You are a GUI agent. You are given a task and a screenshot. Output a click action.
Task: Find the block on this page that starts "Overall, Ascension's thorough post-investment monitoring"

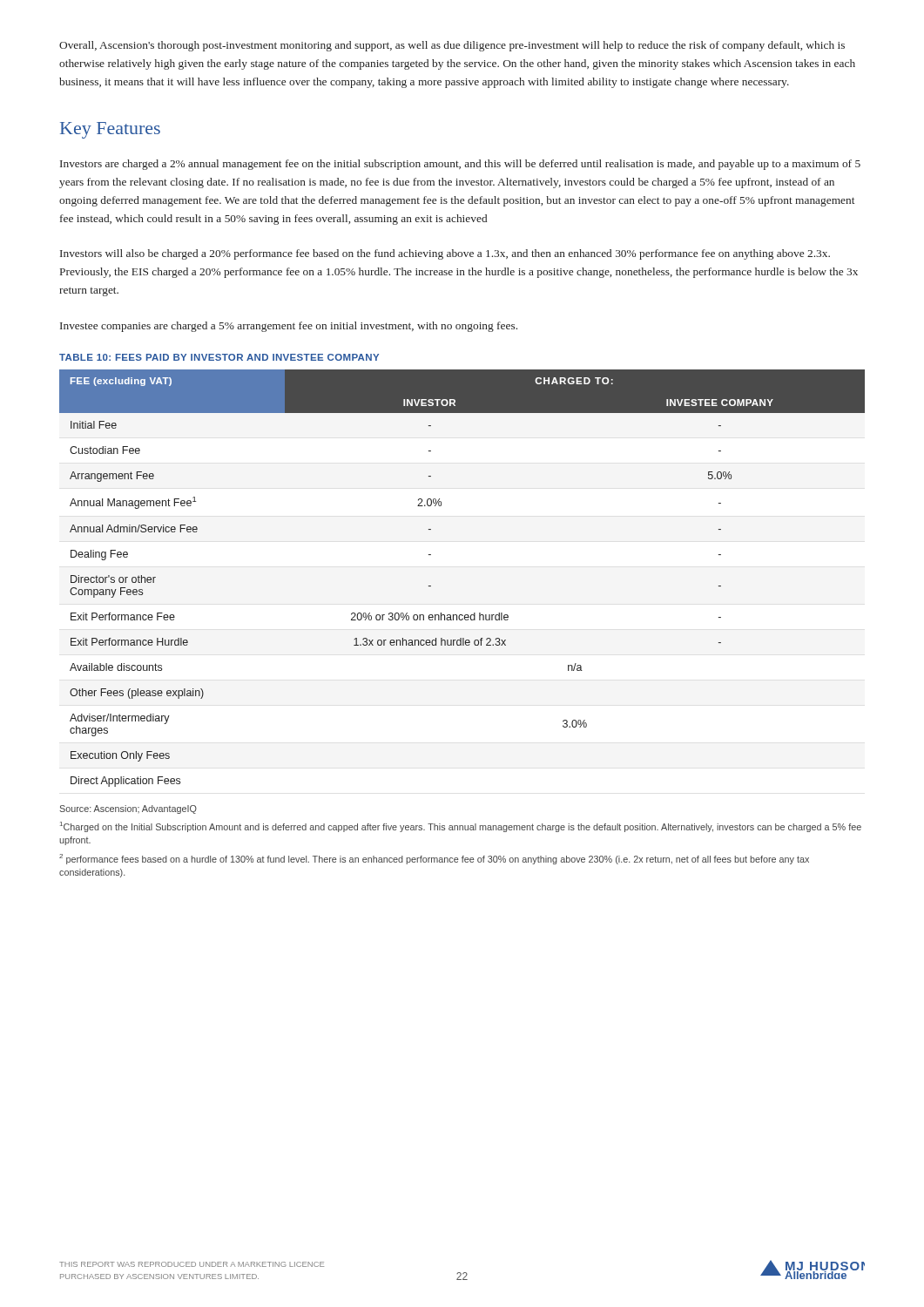pos(457,63)
